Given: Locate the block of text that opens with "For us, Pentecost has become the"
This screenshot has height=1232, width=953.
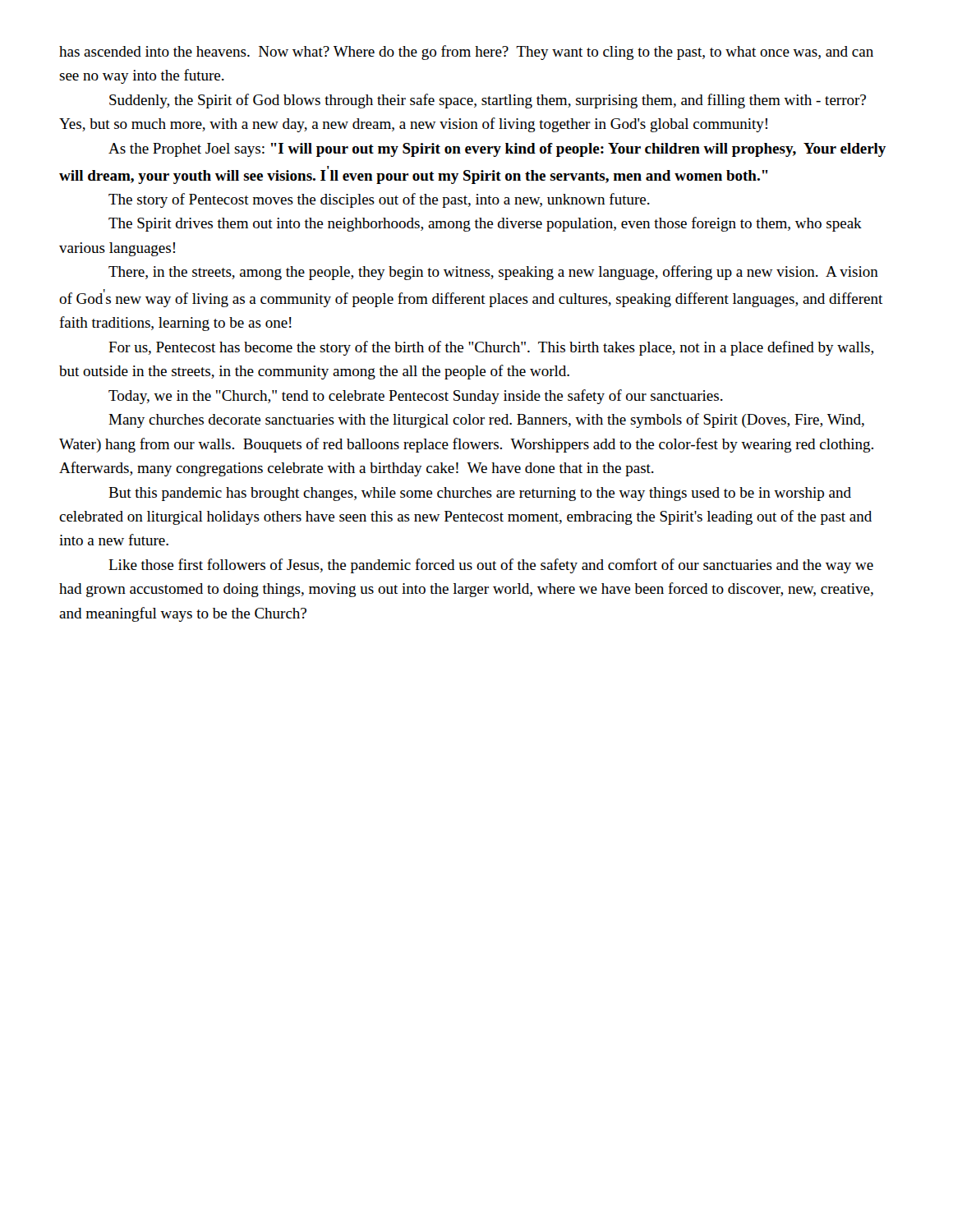Looking at the screenshot, I should pyautogui.click(x=476, y=359).
